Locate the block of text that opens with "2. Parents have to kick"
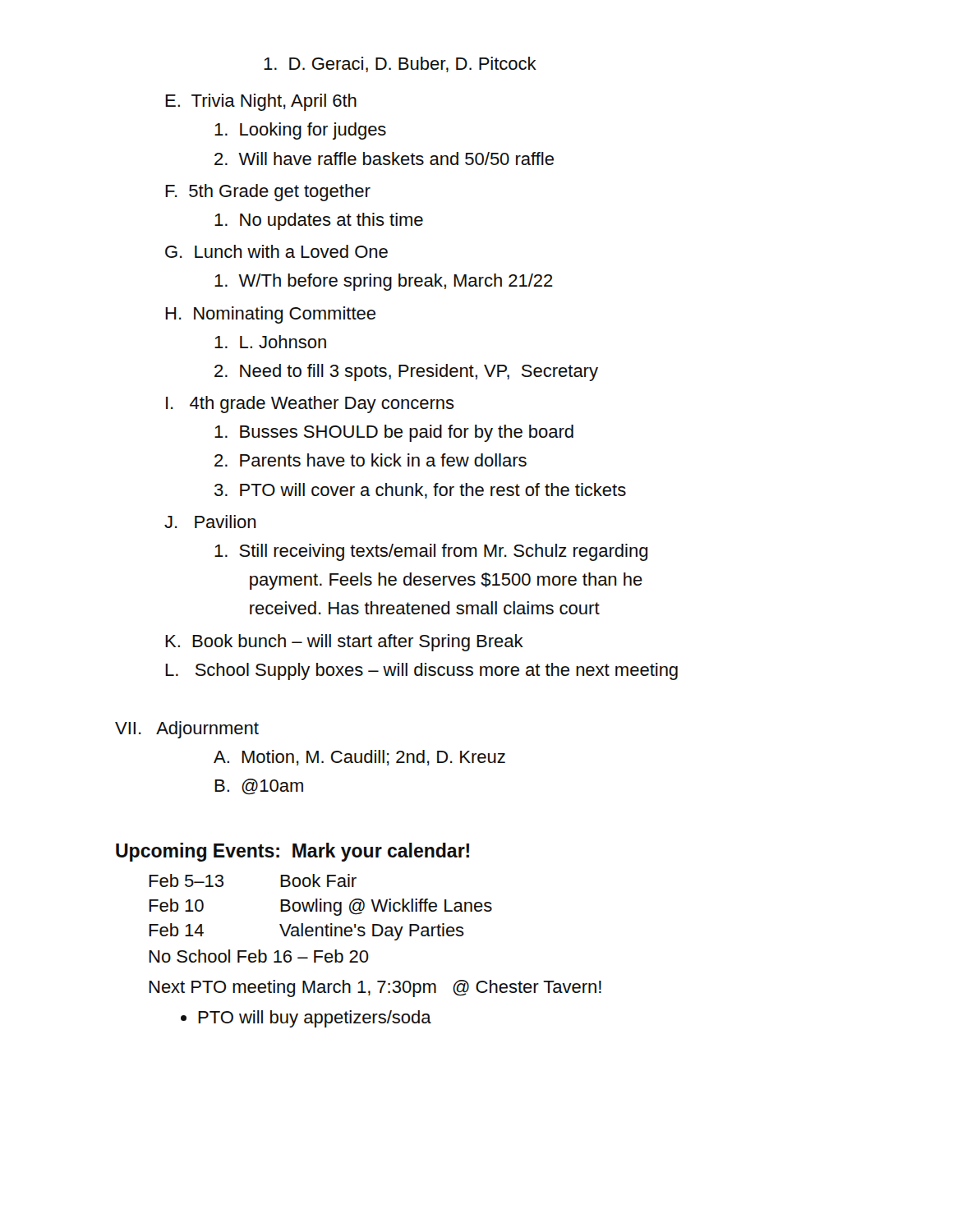953x1232 pixels. [370, 461]
